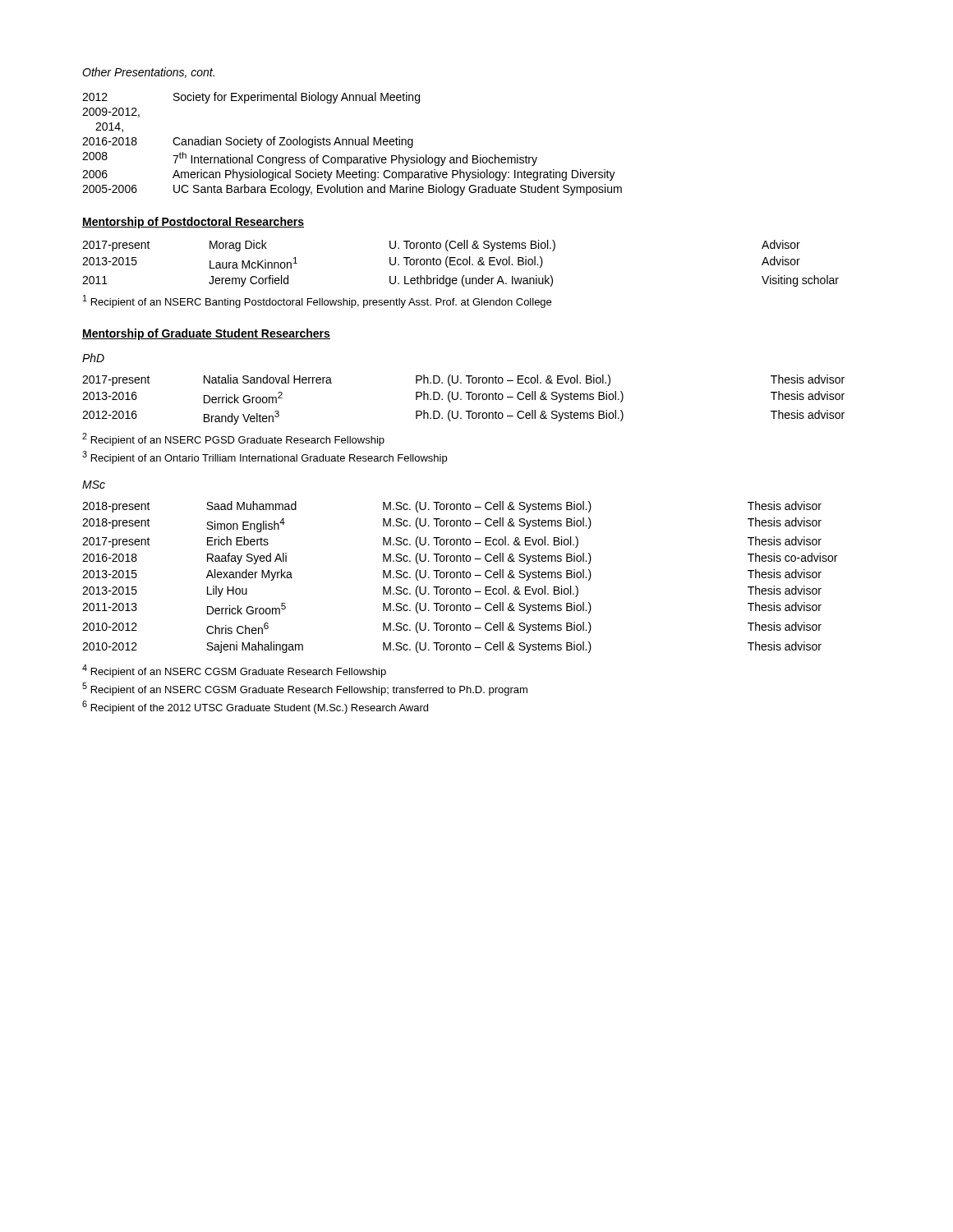Screen dimensions: 1232x953
Task: Locate the table with the text "Derrick Groom 2"
Action: [476, 399]
